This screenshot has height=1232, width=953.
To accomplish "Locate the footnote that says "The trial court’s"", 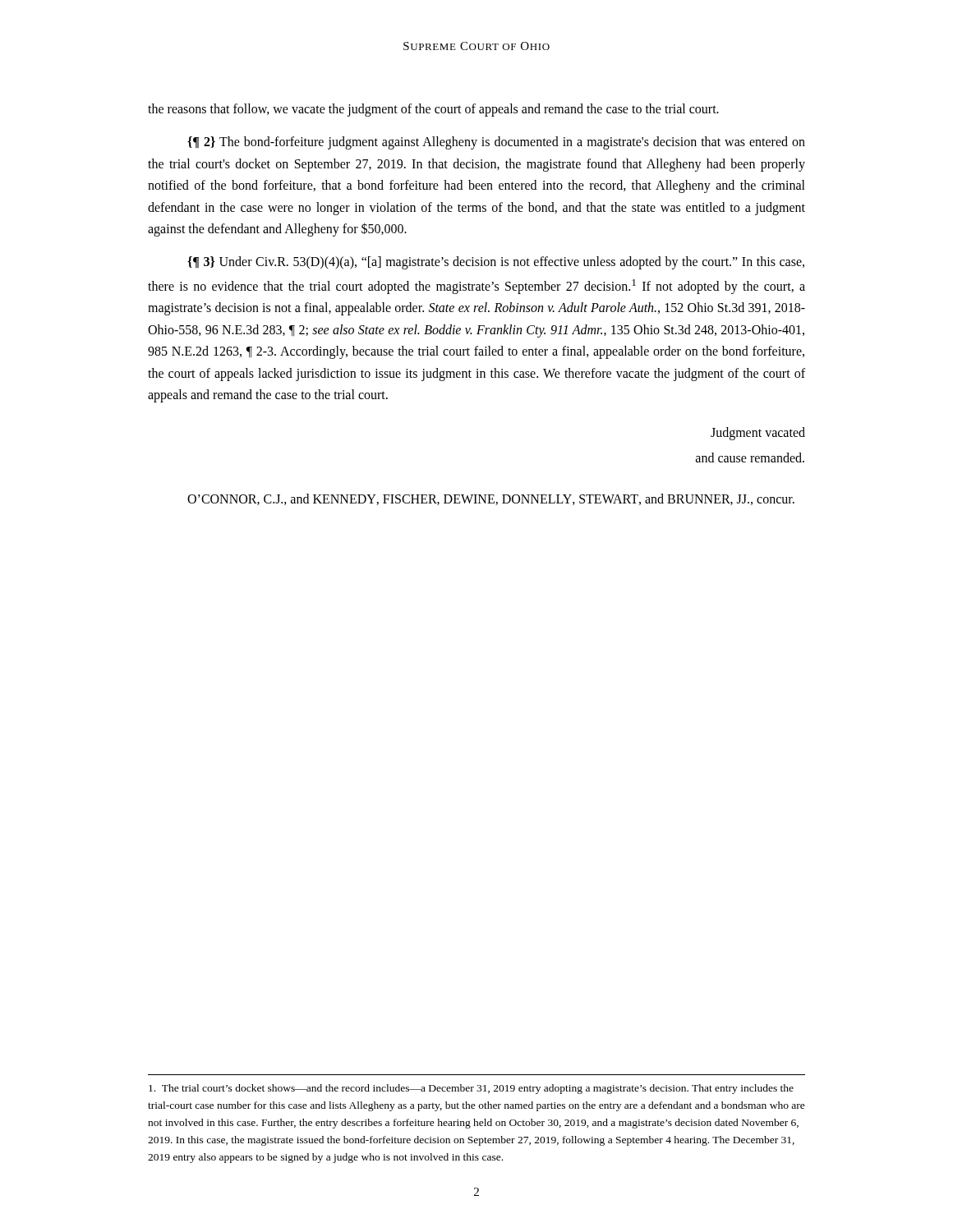I will [x=476, y=1123].
